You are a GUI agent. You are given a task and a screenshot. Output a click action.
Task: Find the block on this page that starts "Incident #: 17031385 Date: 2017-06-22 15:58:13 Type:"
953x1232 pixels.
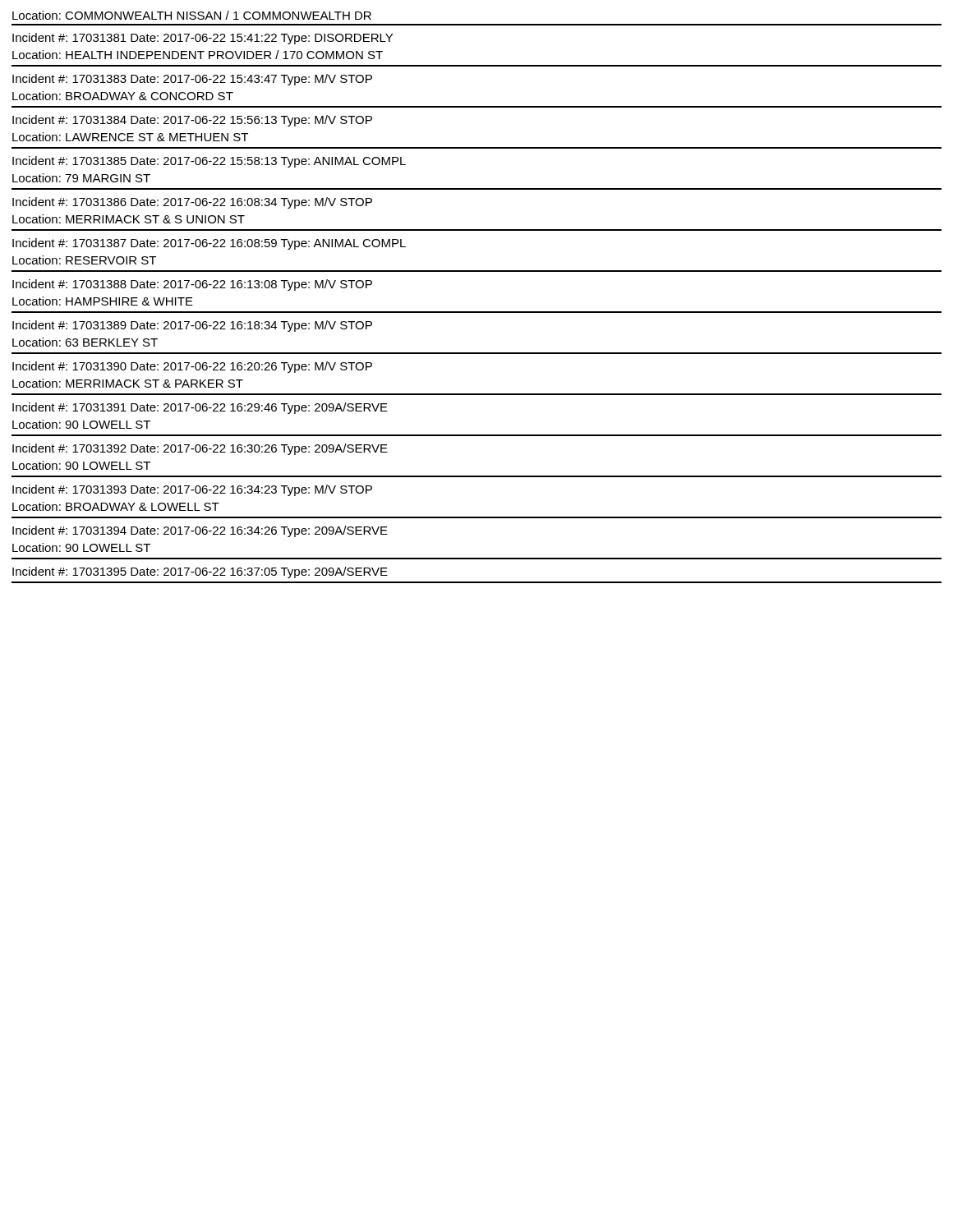209,169
